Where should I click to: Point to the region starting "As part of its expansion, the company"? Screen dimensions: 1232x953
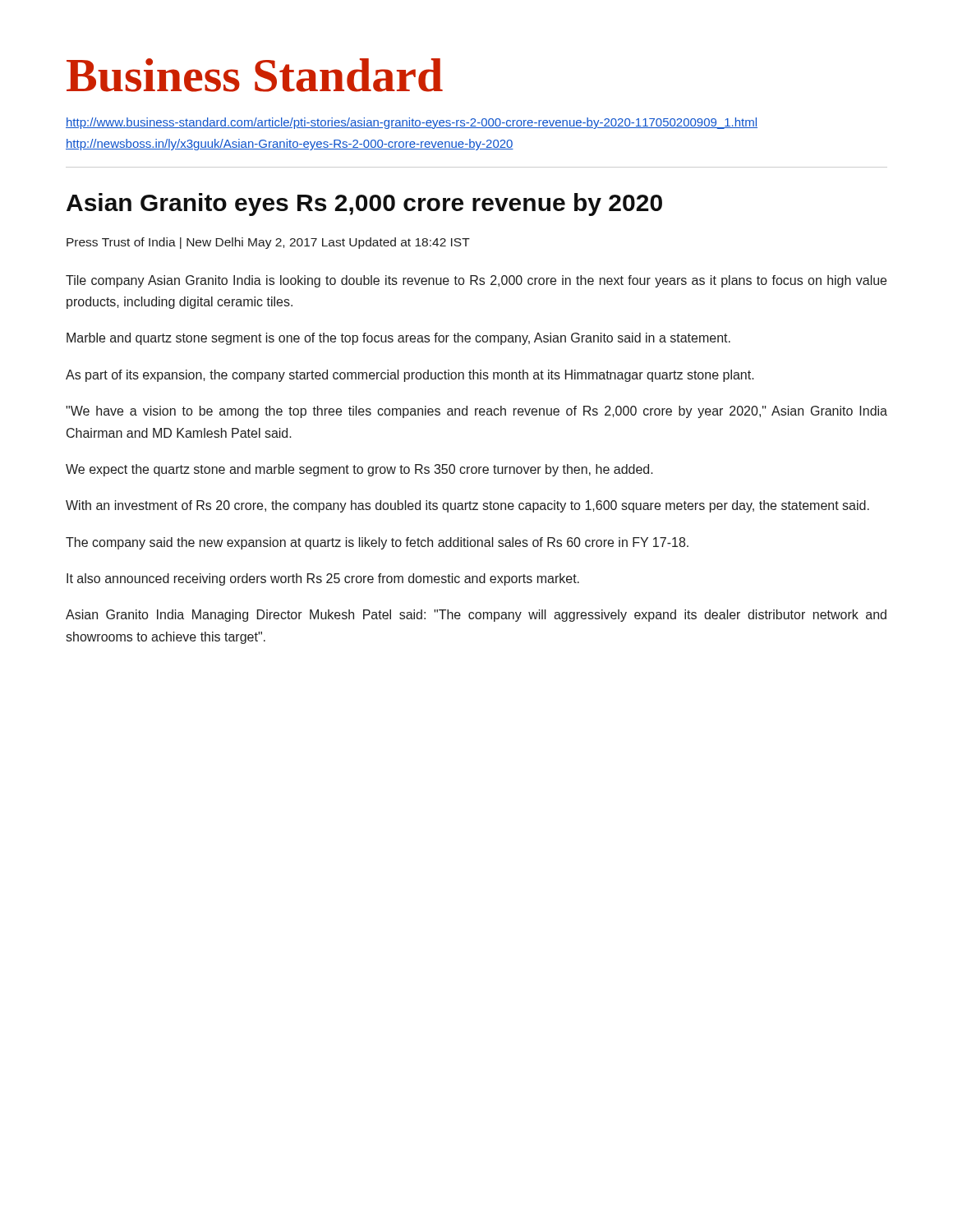(x=410, y=375)
